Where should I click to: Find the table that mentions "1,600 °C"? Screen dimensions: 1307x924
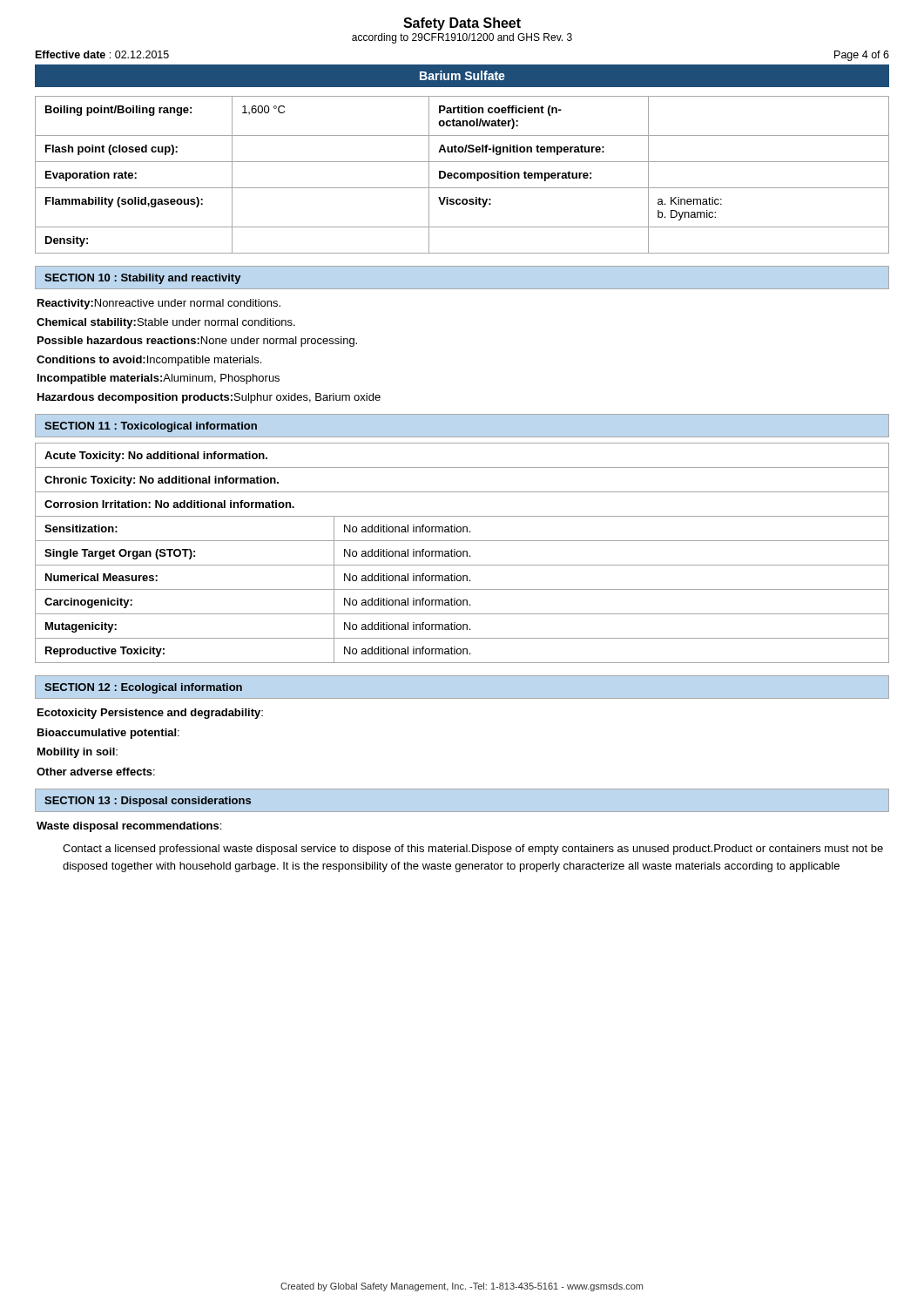coord(462,175)
